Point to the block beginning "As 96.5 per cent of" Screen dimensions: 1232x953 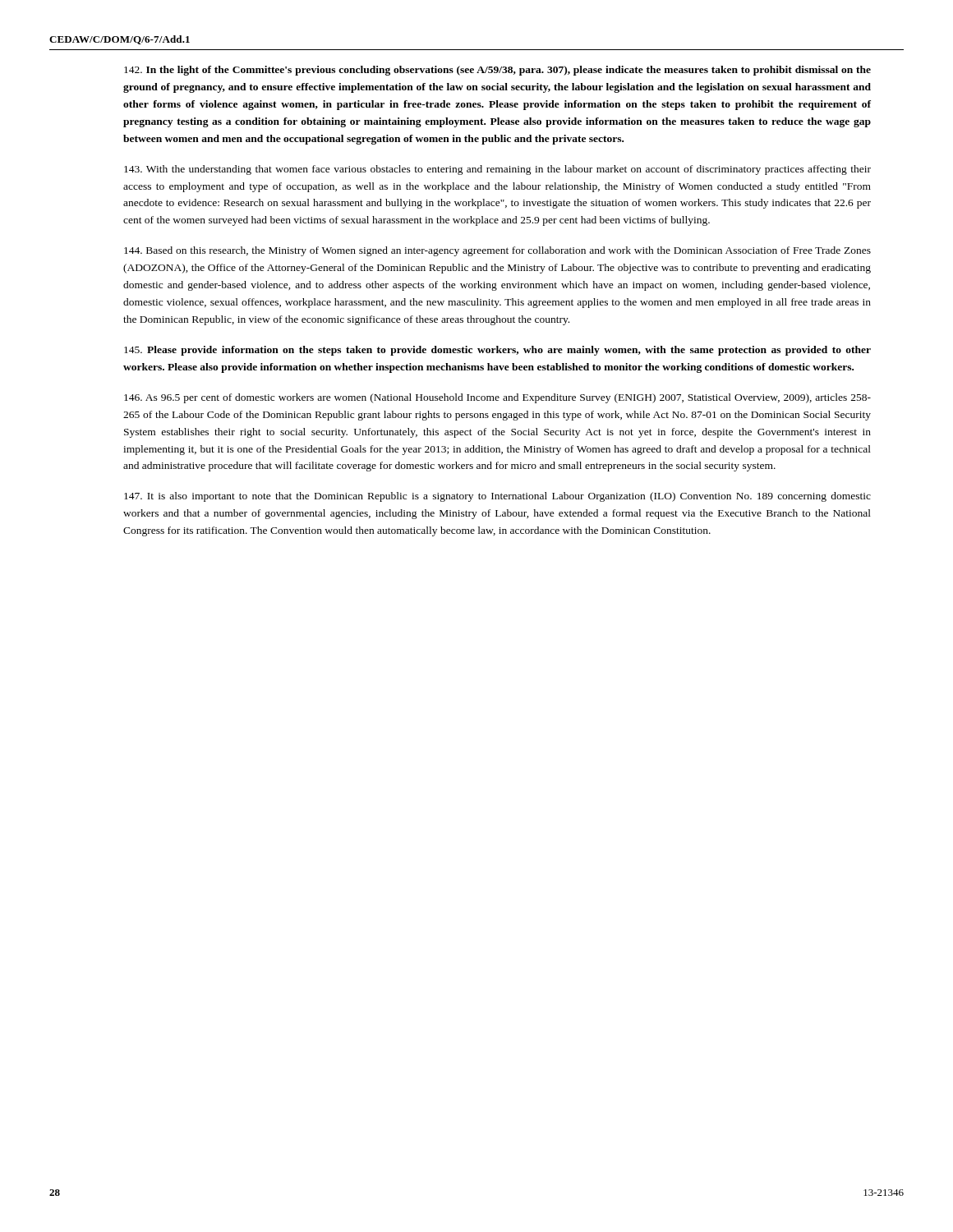(497, 431)
